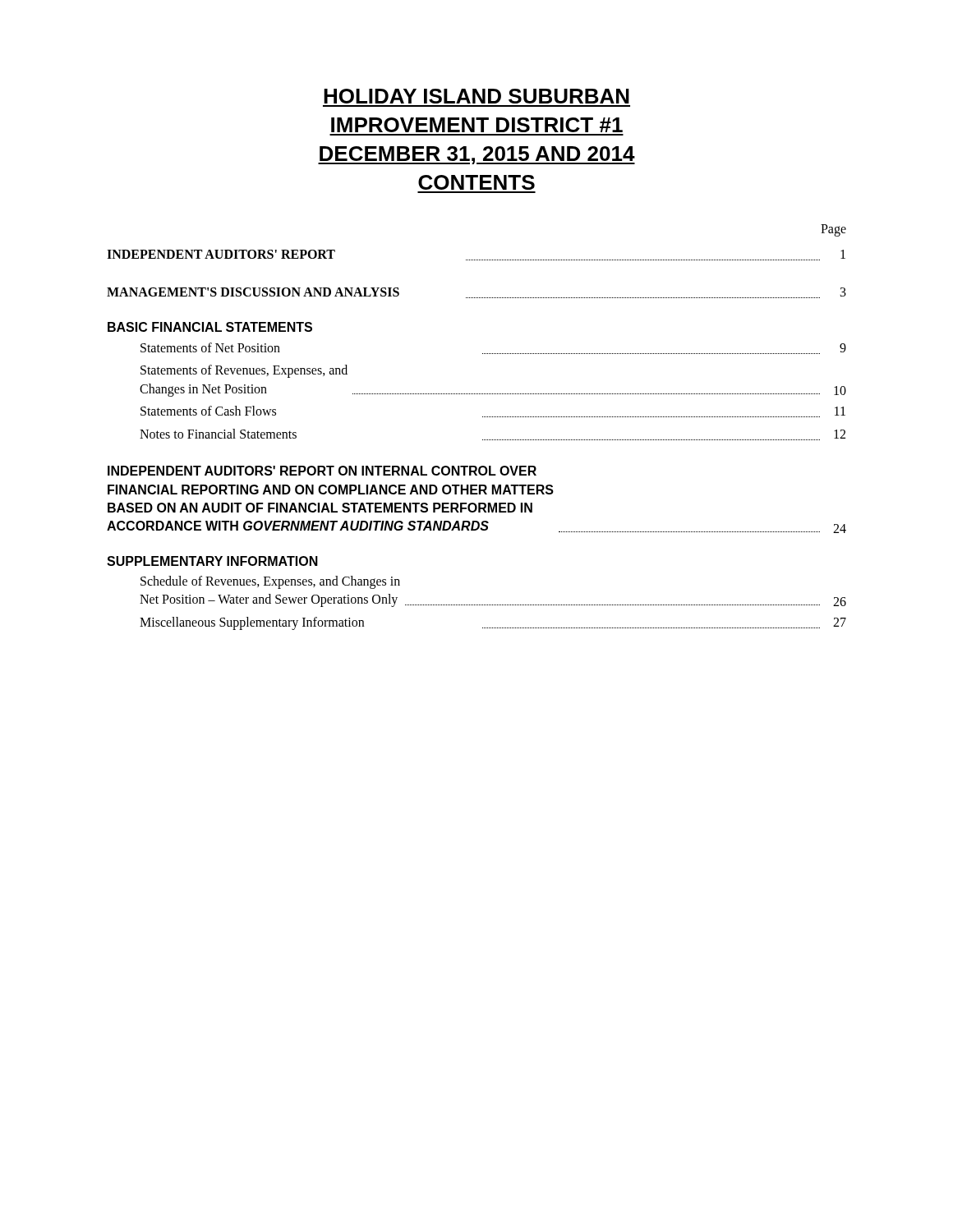The image size is (953, 1232).
Task: Locate the block starting "Notes to Financial Statements"
Action: (476, 435)
